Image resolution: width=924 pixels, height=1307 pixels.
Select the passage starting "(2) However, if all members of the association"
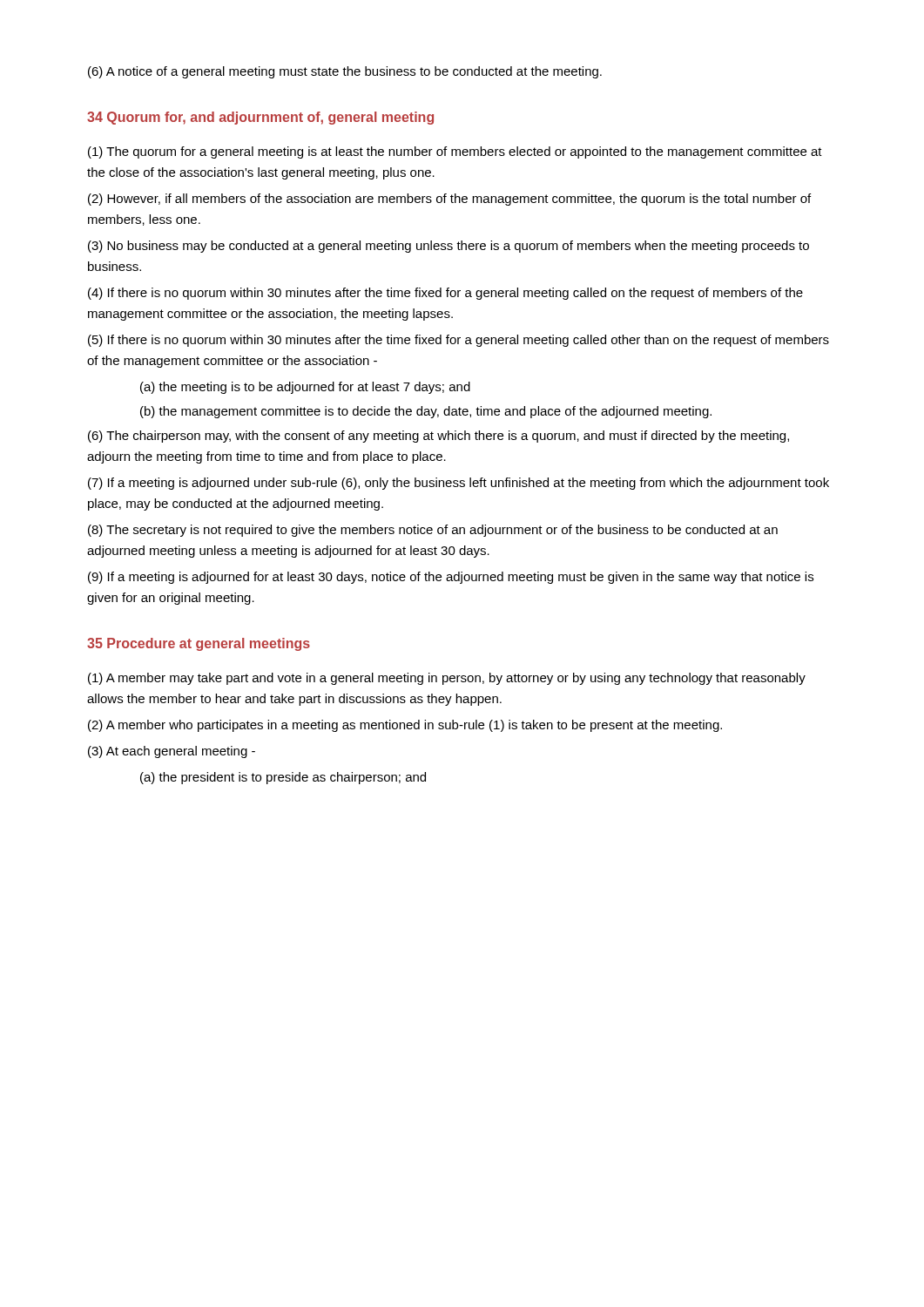[449, 209]
